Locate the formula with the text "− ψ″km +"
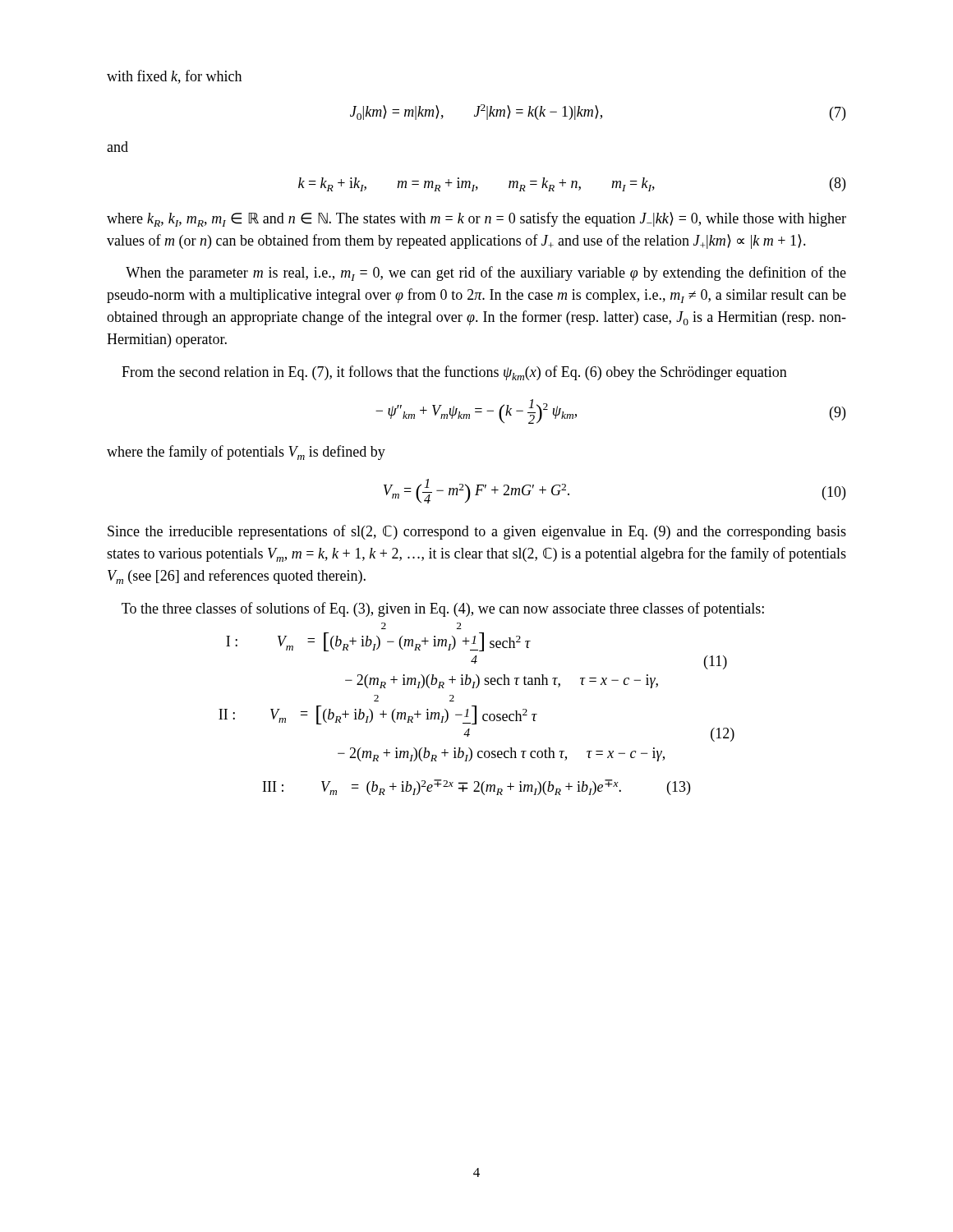The width and height of the screenshot is (953, 1232). point(460,412)
